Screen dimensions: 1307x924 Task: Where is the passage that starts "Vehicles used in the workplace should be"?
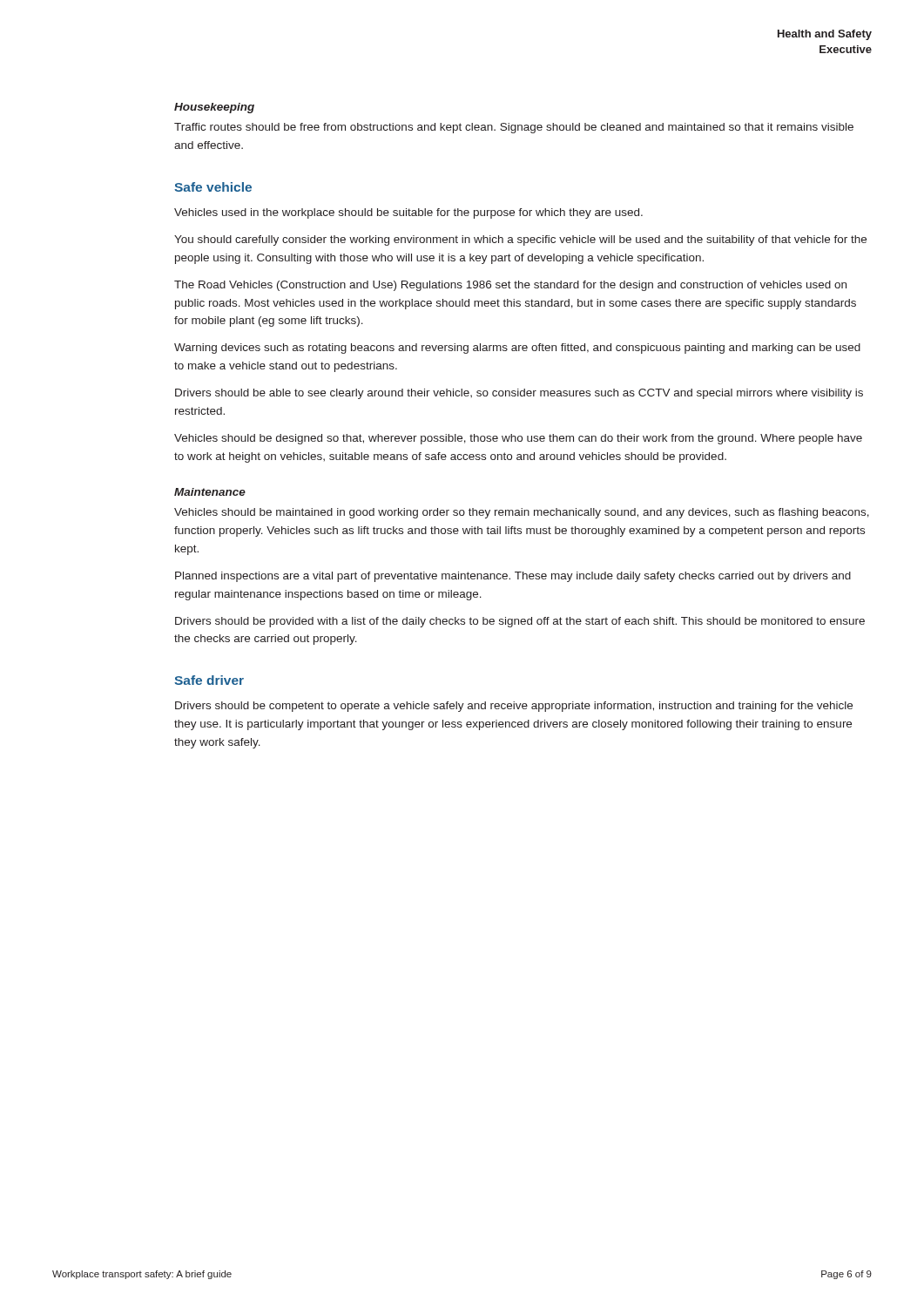click(x=409, y=212)
